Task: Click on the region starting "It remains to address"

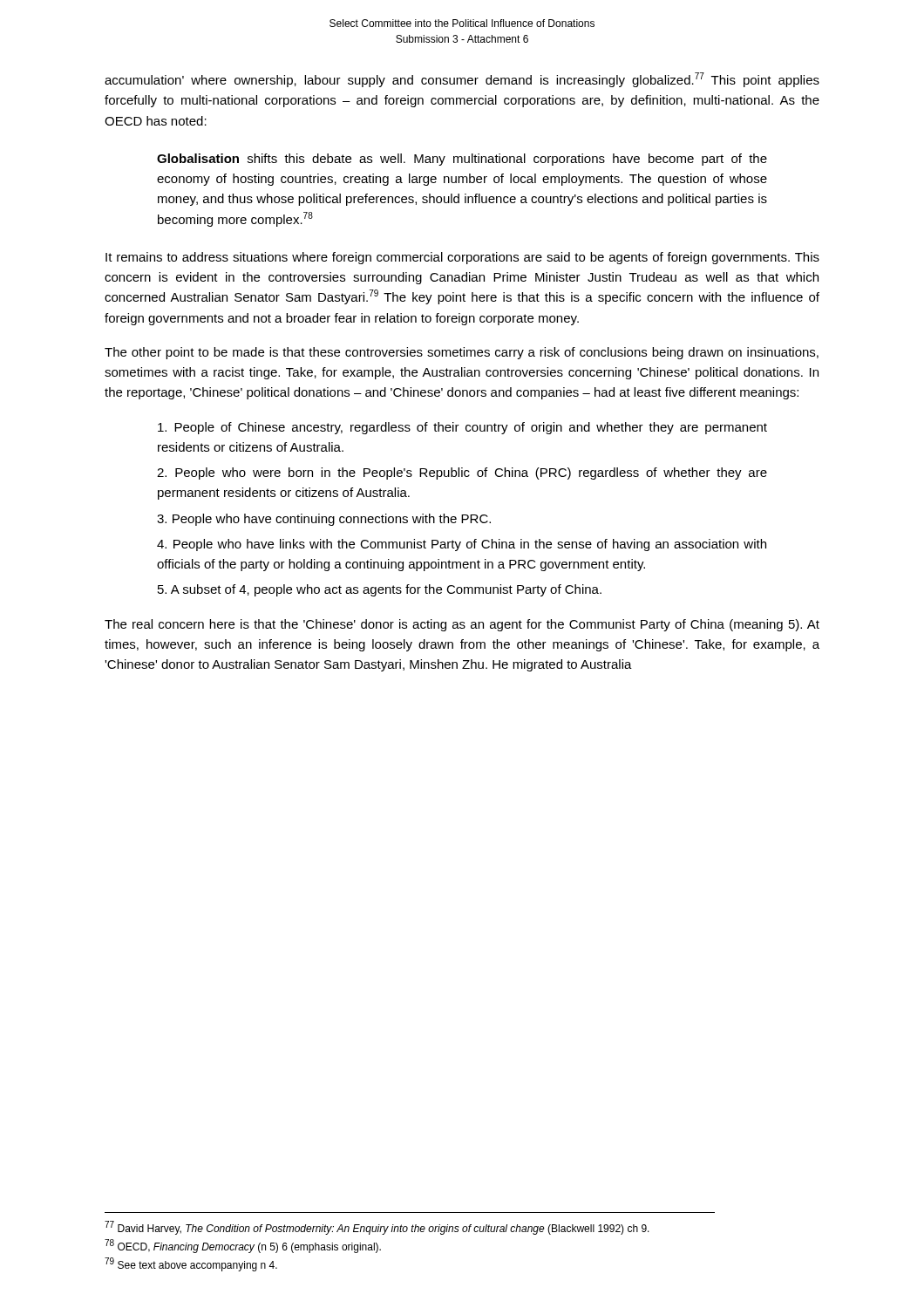Action: pos(462,287)
